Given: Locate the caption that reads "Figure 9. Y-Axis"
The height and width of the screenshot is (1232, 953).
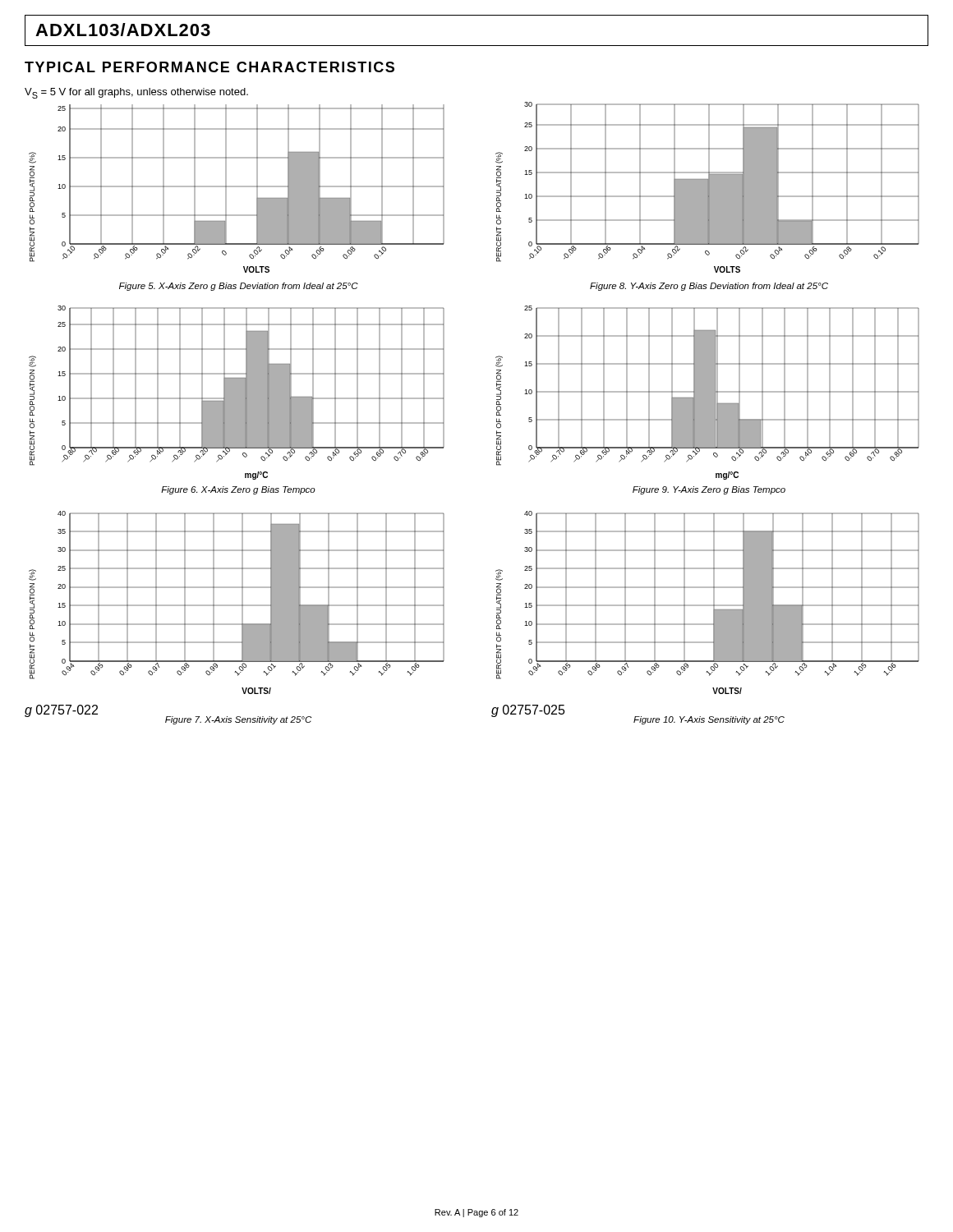Looking at the screenshot, I should 709,489.
